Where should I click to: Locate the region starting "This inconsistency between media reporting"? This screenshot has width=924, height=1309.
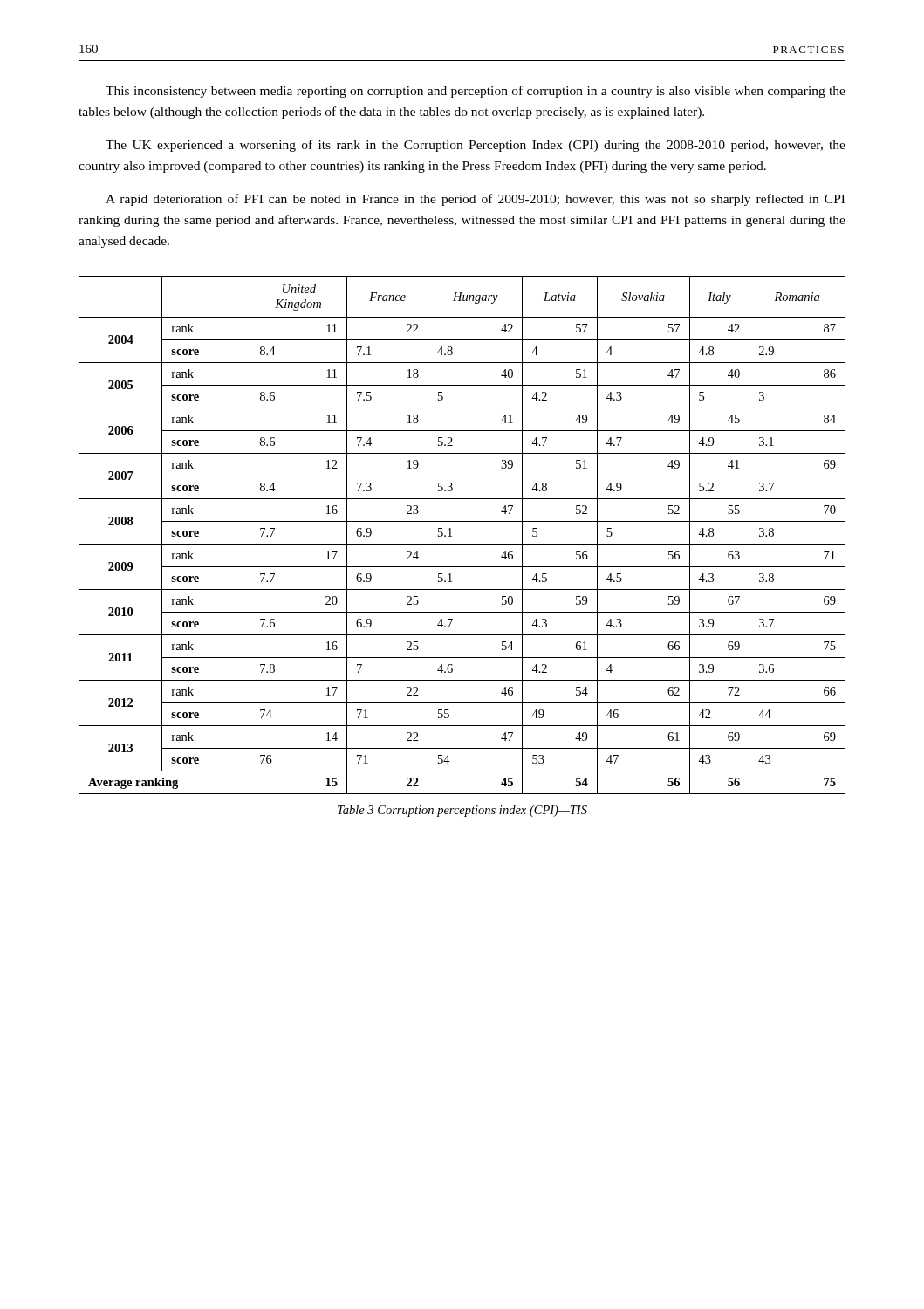tap(462, 101)
